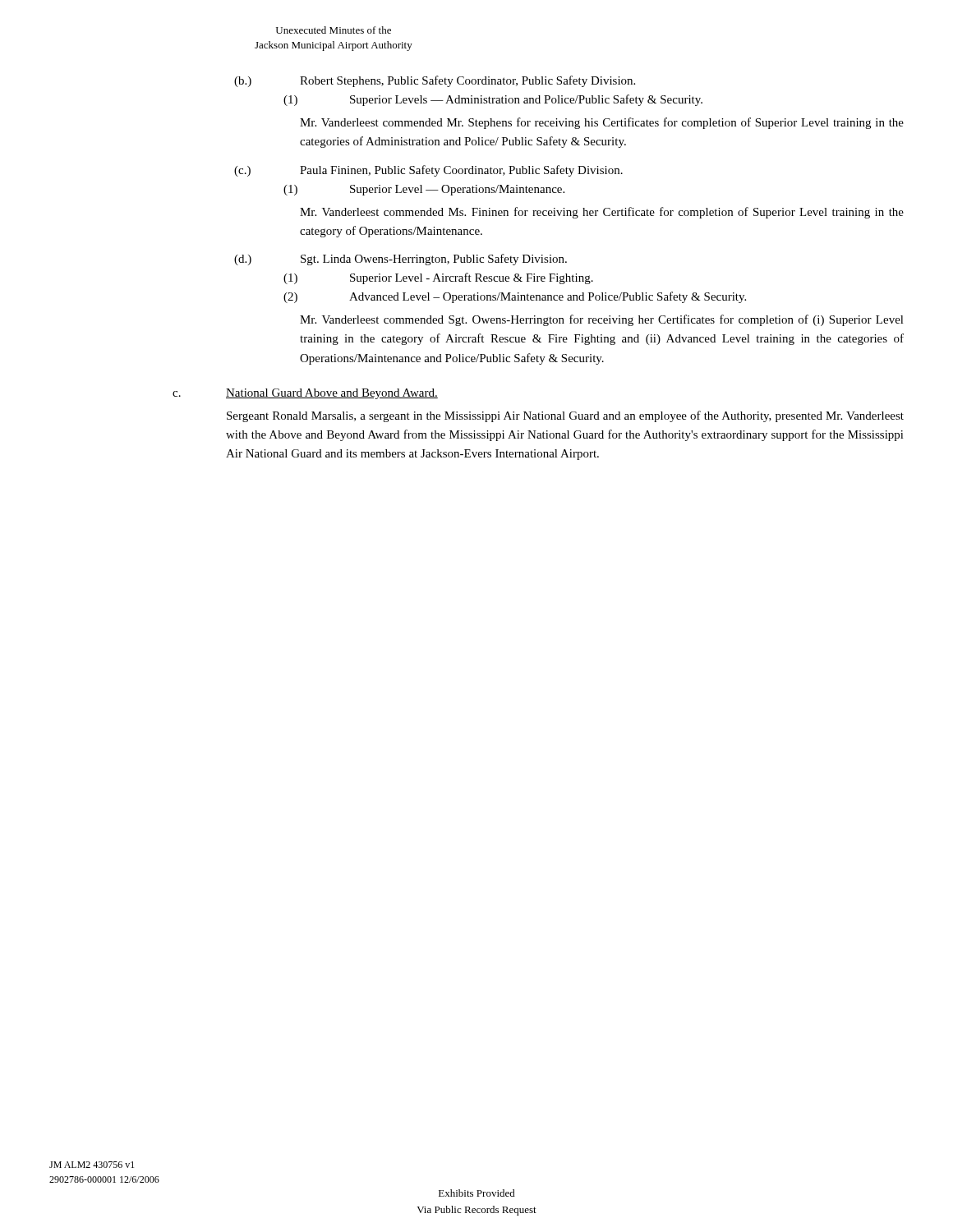Locate the block of text that opens with "(1) Superior Level -"
953x1232 pixels.
point(505,278)
